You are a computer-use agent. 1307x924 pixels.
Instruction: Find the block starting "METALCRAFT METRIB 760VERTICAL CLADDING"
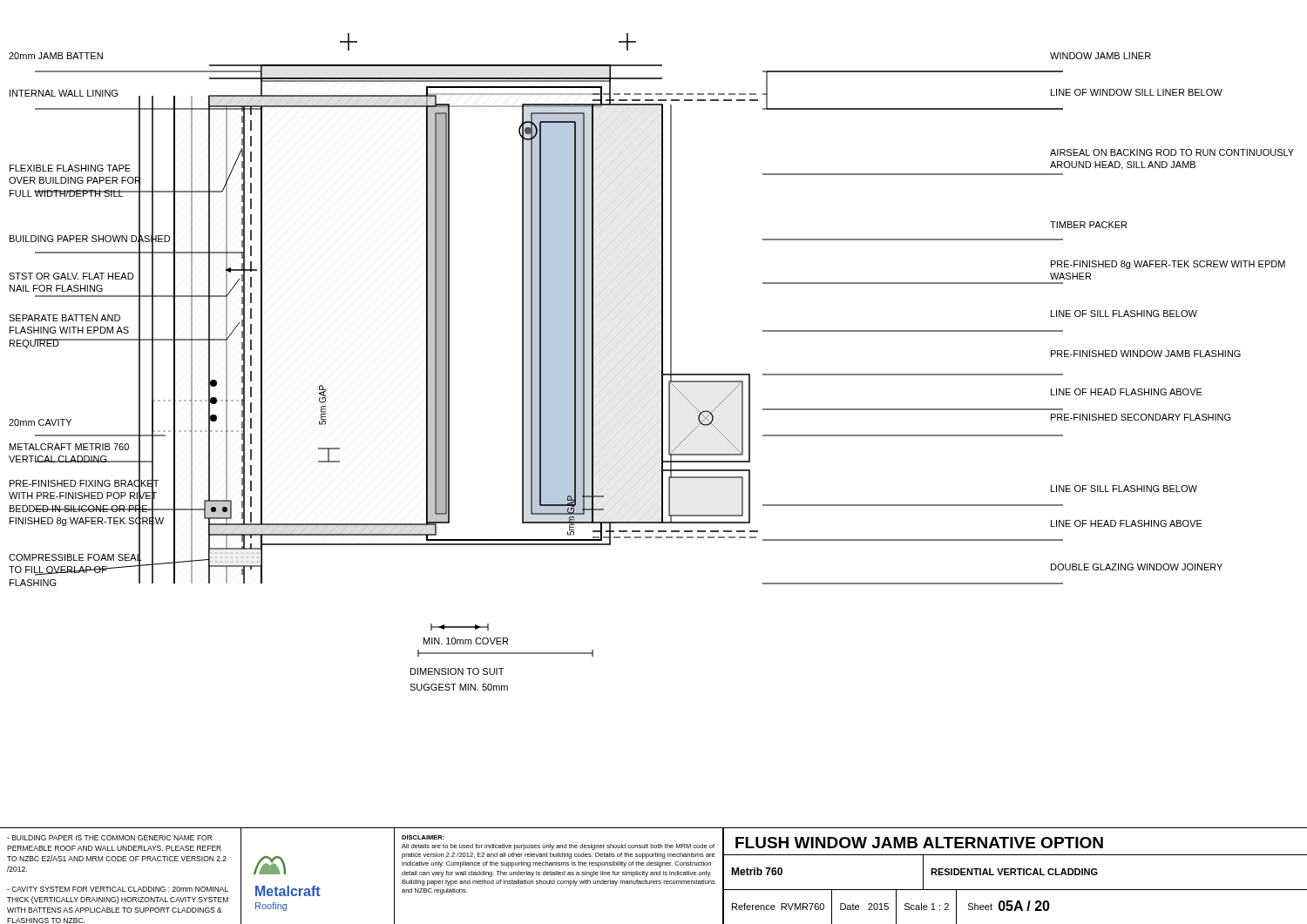tap(69, 453)
